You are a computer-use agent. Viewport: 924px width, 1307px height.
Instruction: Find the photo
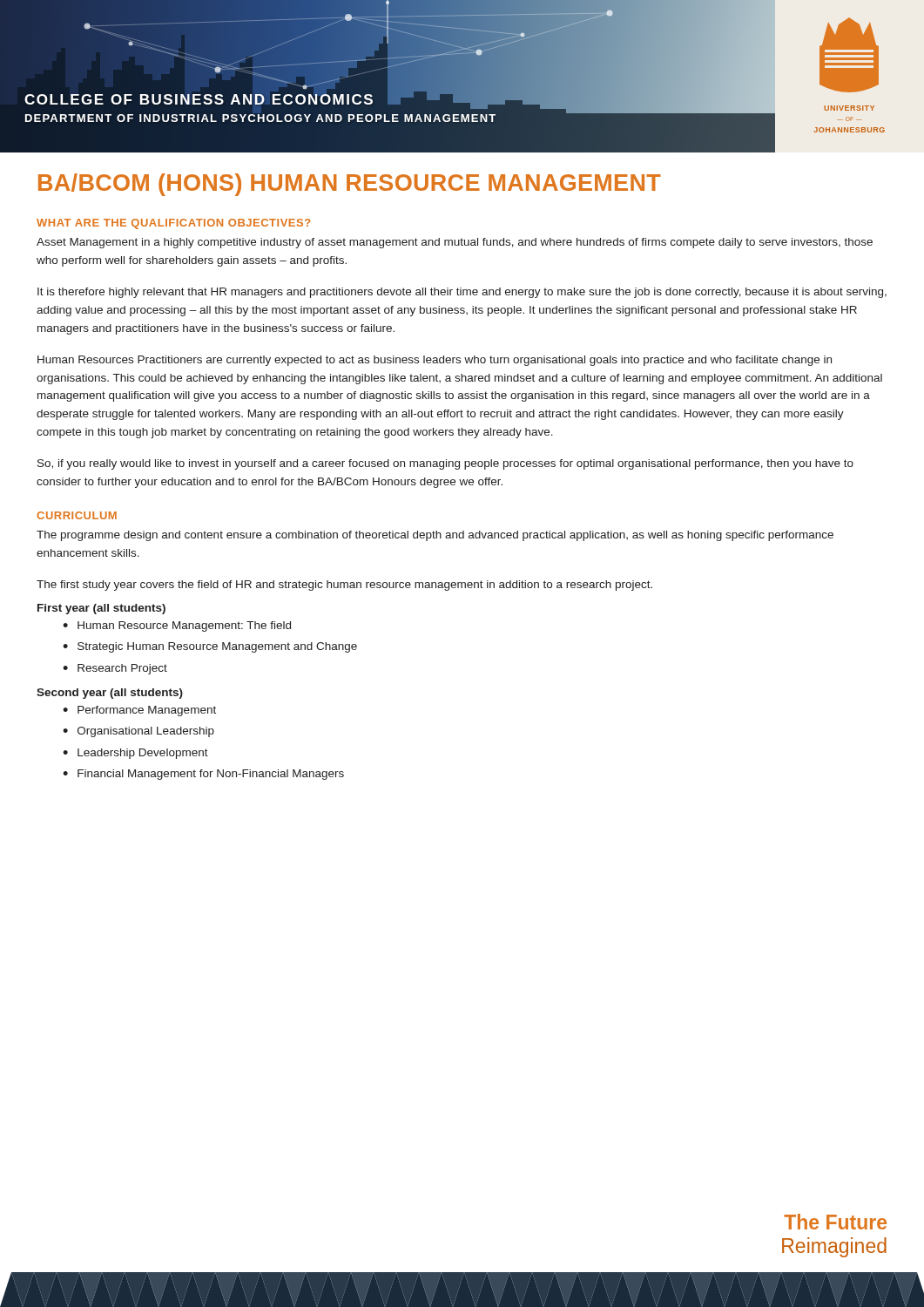[x=462, y=76]
